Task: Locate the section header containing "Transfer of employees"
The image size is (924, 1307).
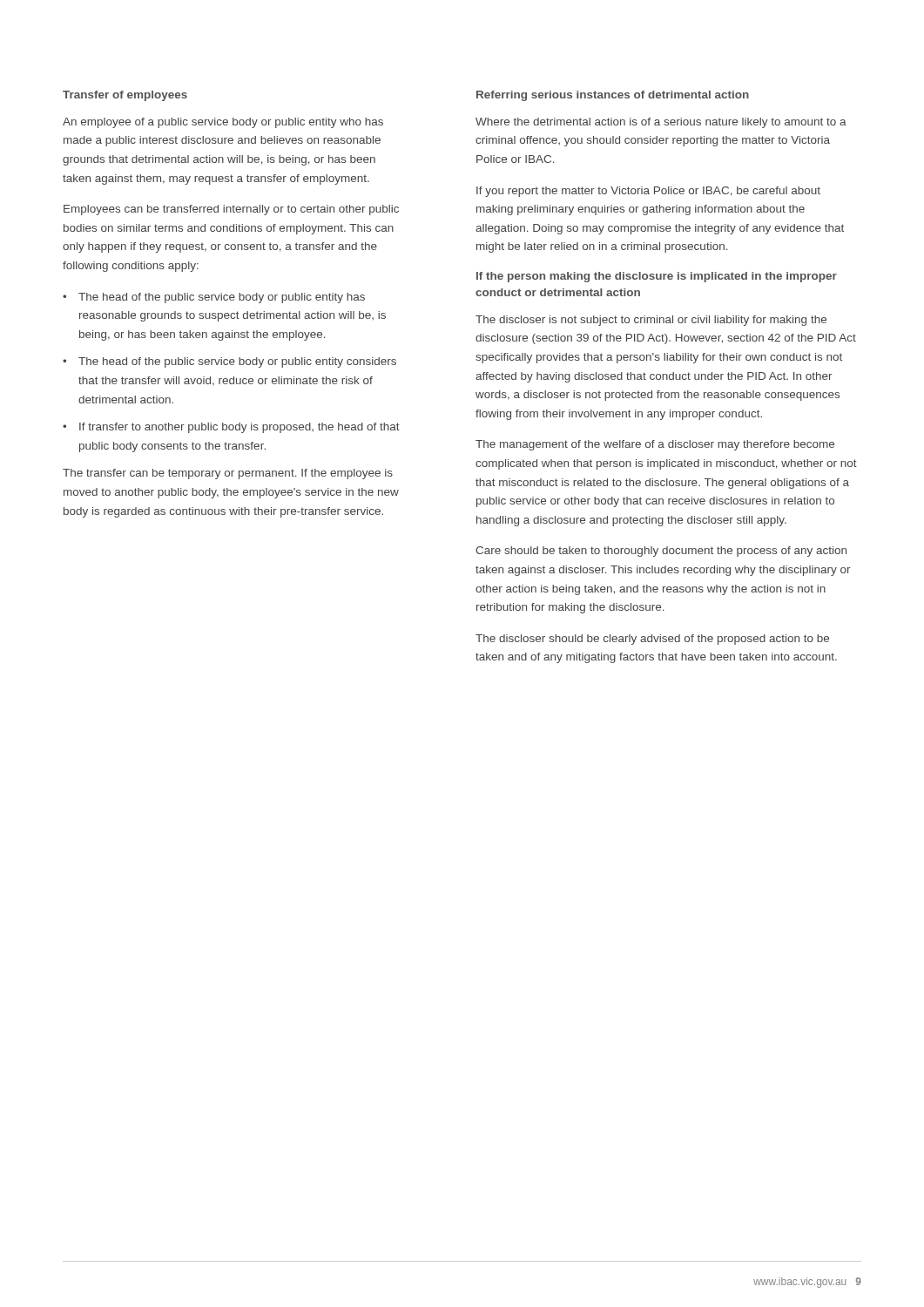Action: coord(125,94)
